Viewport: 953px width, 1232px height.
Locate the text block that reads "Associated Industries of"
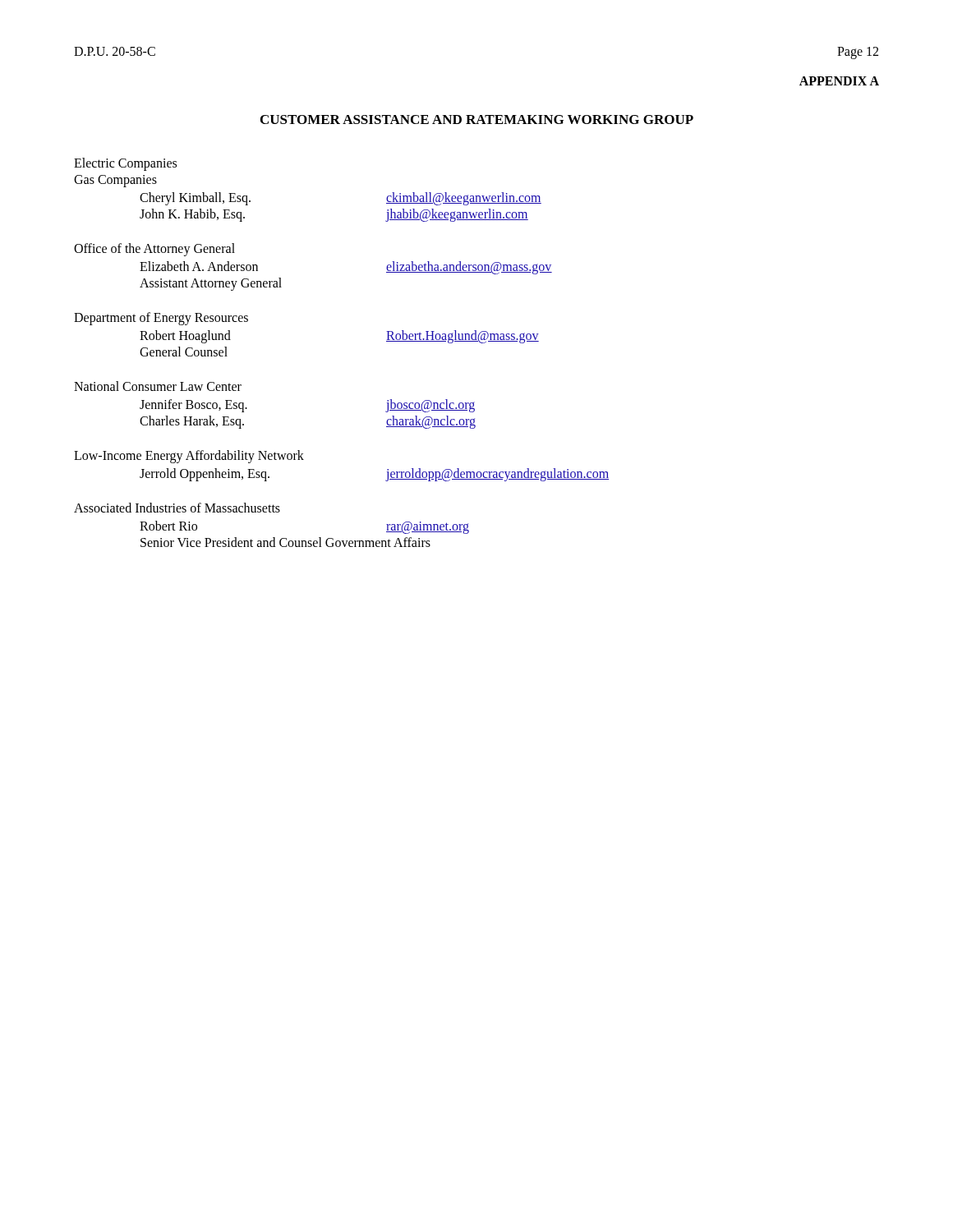click(177, 508)
